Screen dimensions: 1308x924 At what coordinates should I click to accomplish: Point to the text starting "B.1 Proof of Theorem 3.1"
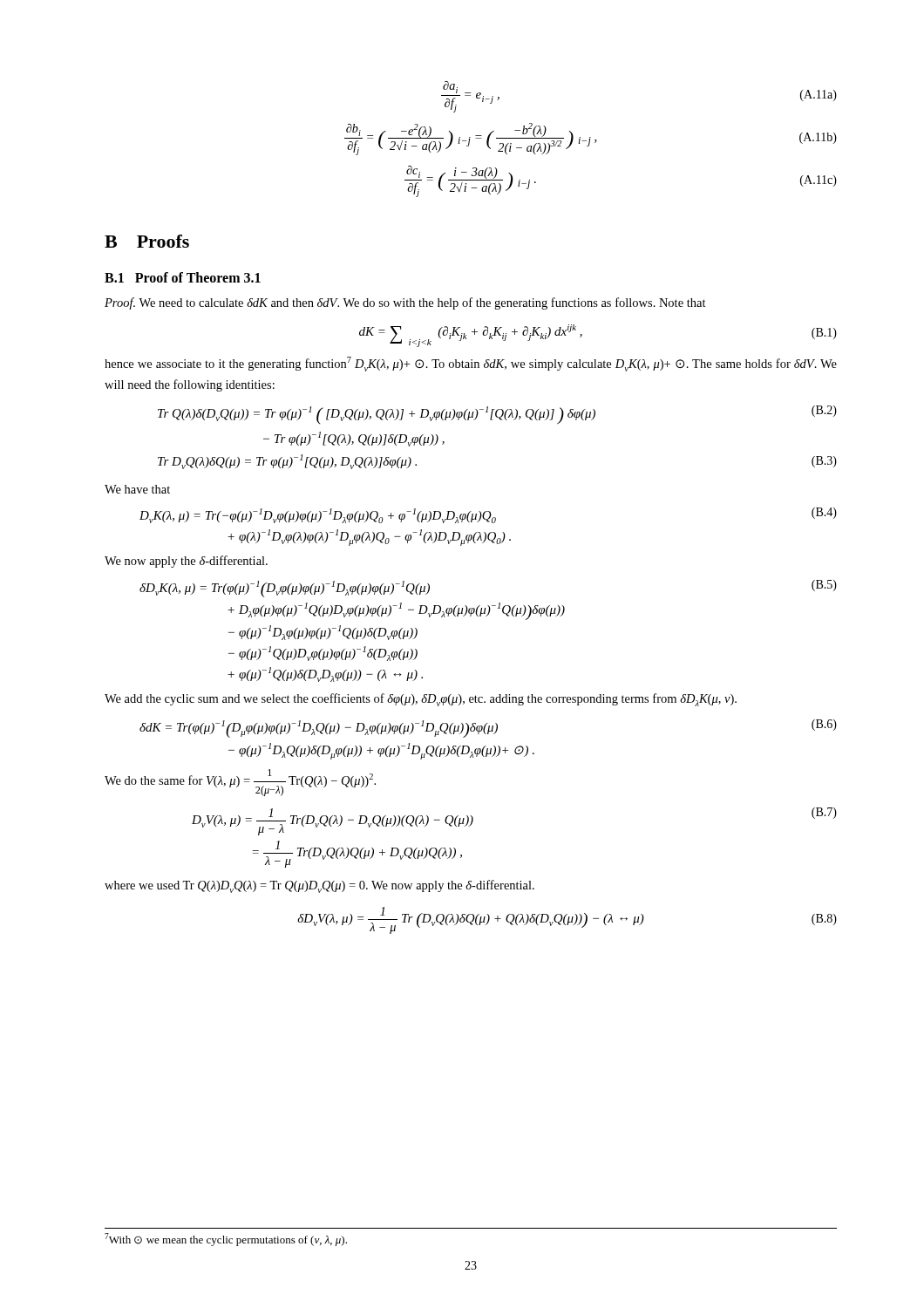[x=183, y=278]
